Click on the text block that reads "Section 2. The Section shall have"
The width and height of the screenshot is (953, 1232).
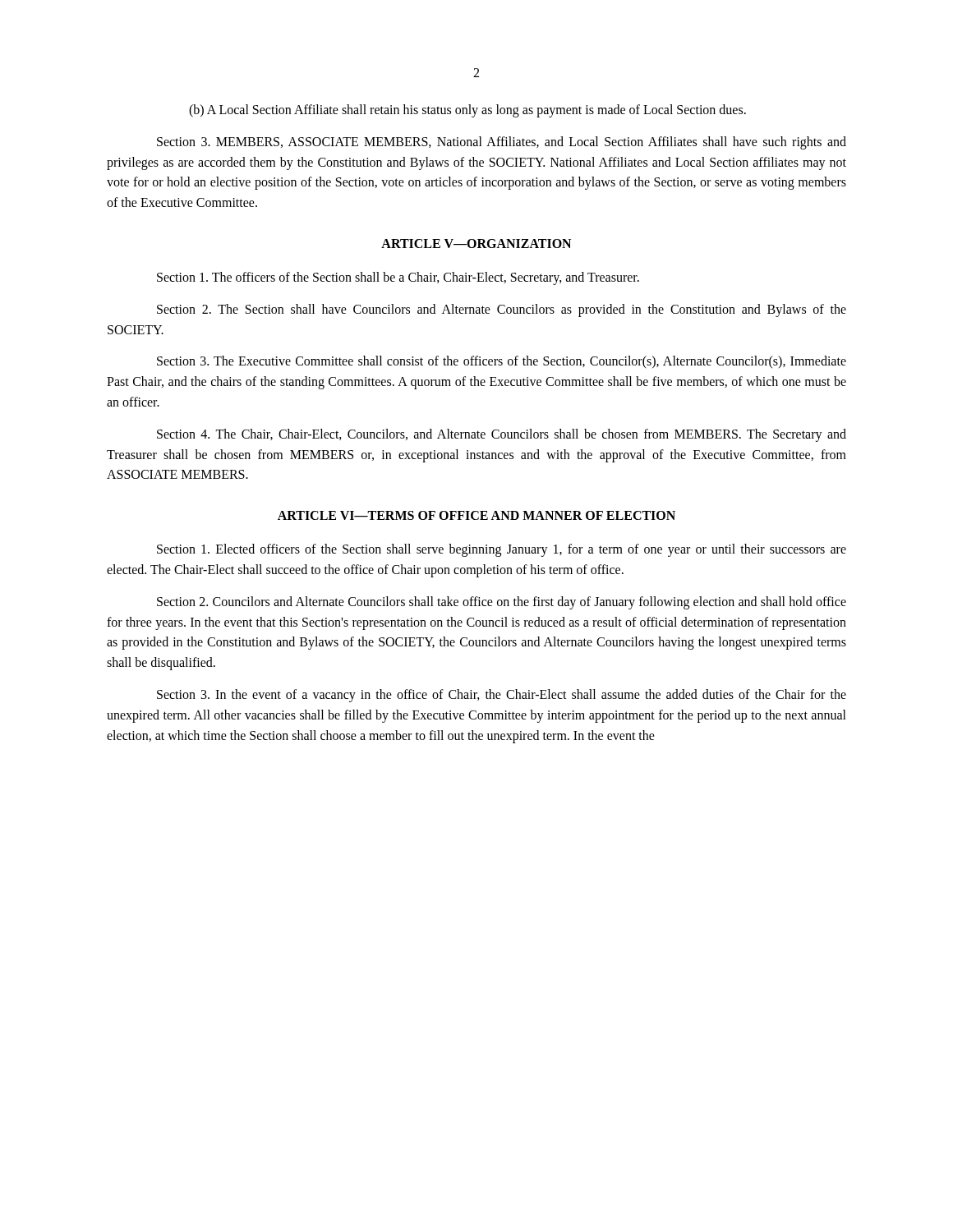(476, 319)
